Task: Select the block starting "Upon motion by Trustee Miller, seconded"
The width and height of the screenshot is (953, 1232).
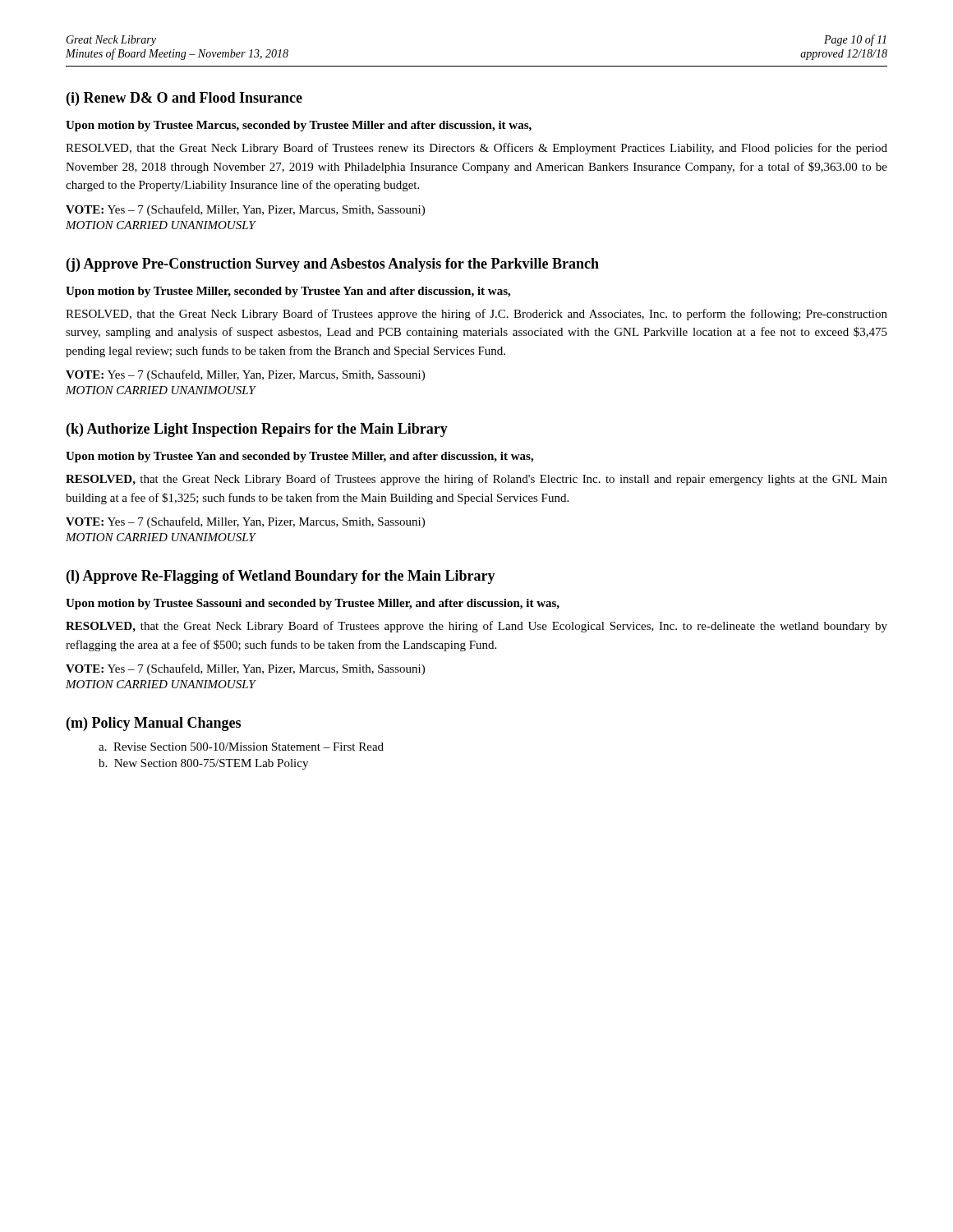Action: (x=288, y=290)
